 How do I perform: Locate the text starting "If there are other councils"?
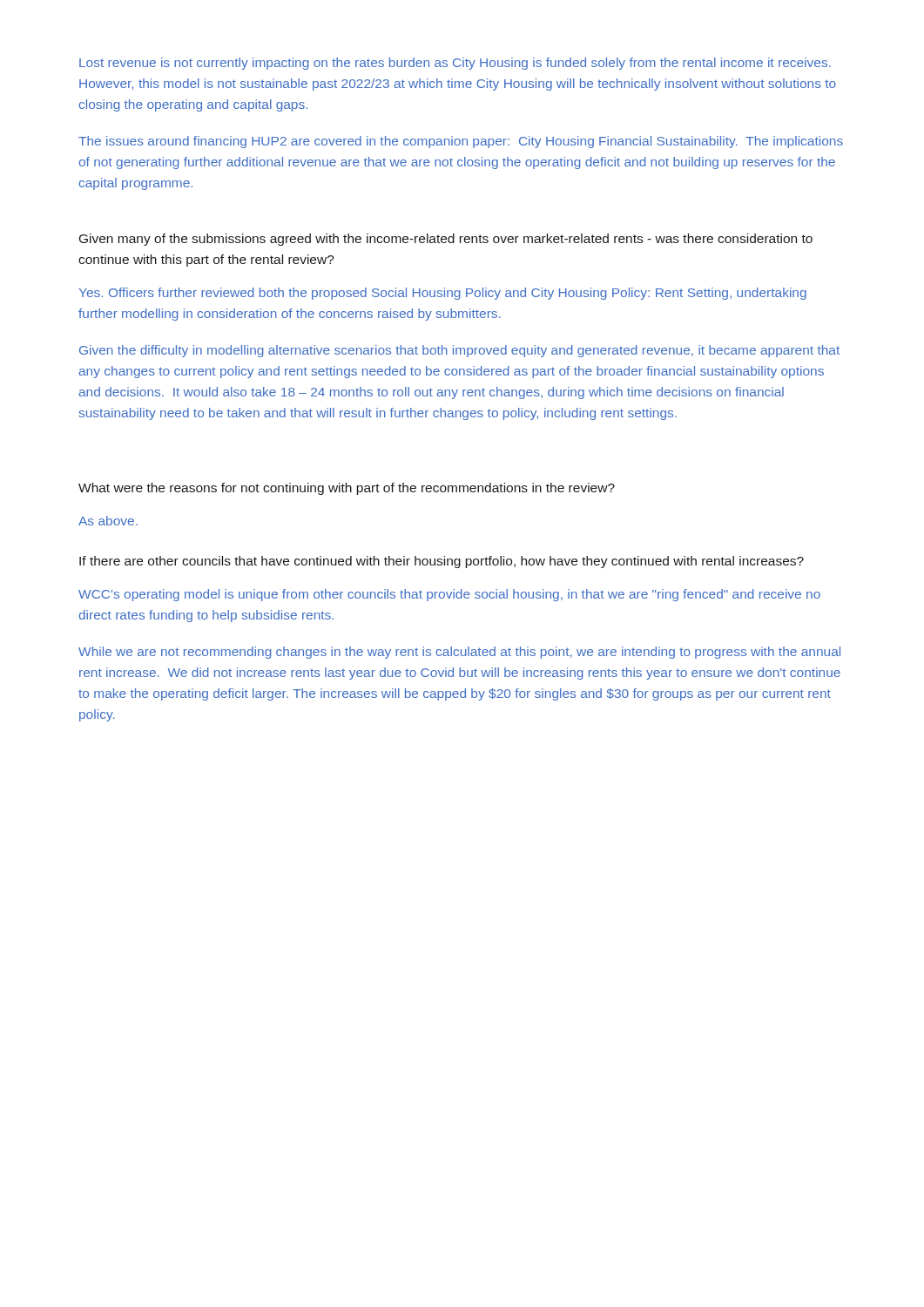[x=441, y=561]
